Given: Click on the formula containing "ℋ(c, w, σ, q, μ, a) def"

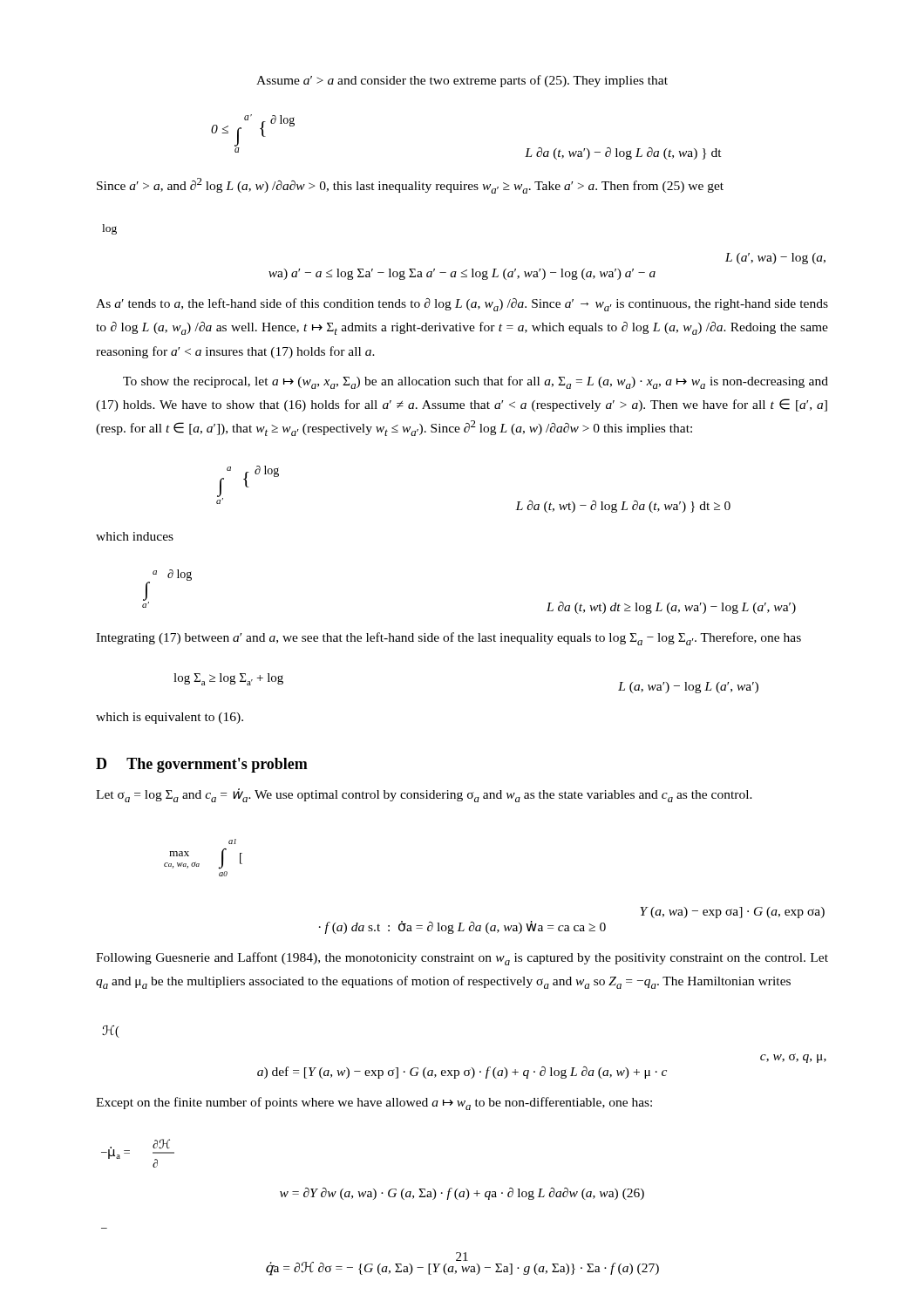Looking at the screenshot, I should coord(111,1032).
